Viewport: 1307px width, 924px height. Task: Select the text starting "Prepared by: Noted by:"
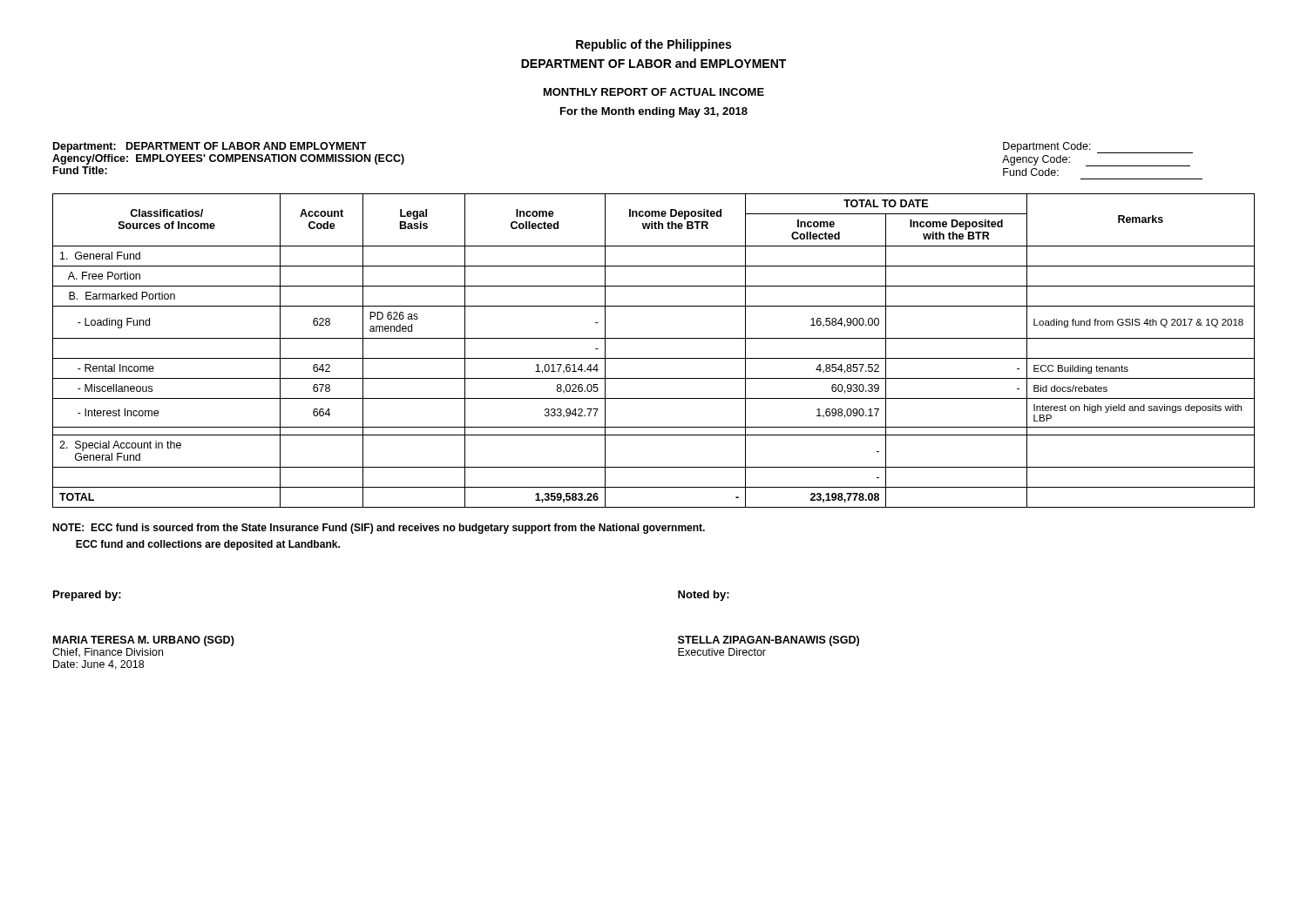coord(82,595)
